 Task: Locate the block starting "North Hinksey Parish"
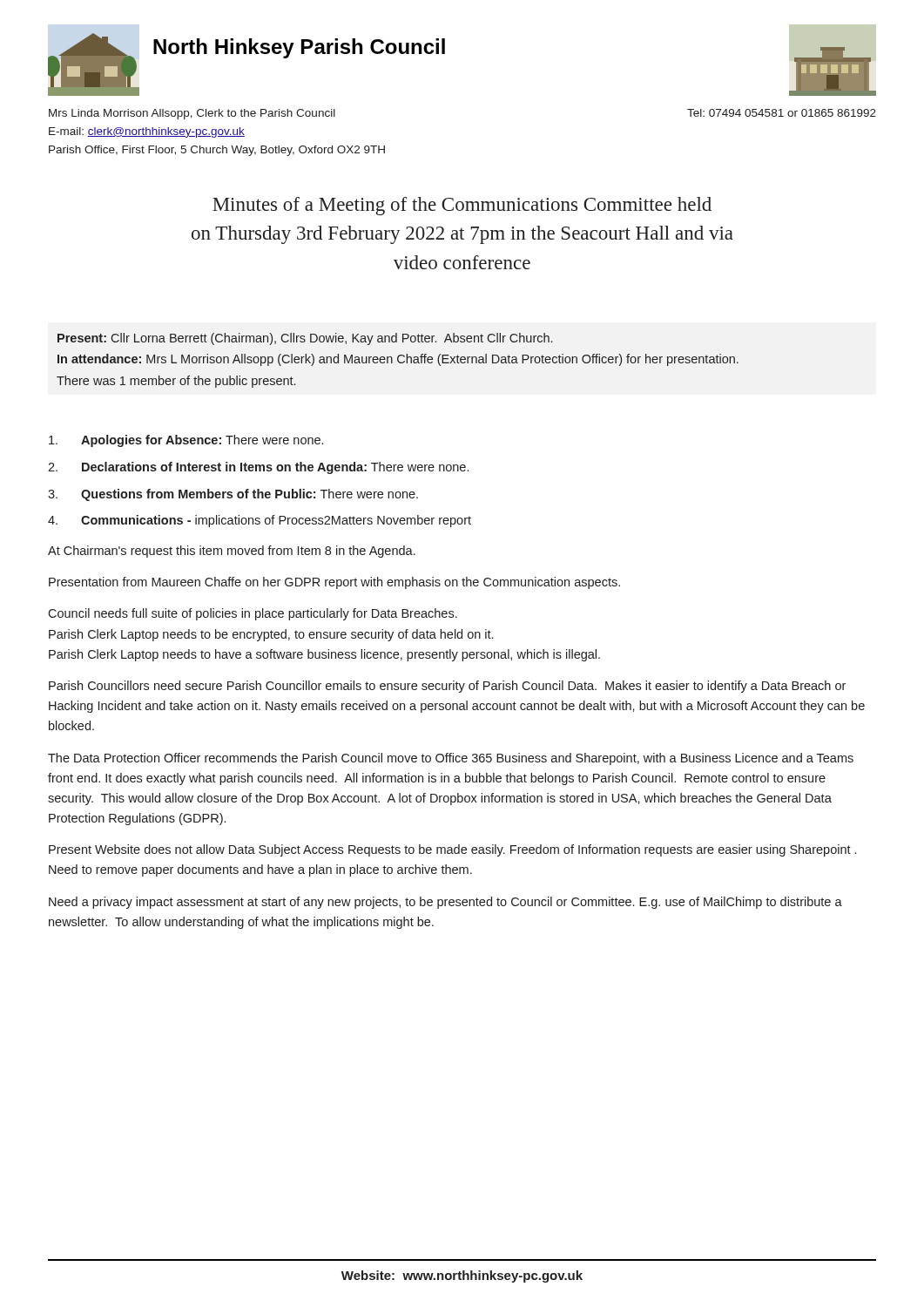pyautogui.click(x=299, y=47)
